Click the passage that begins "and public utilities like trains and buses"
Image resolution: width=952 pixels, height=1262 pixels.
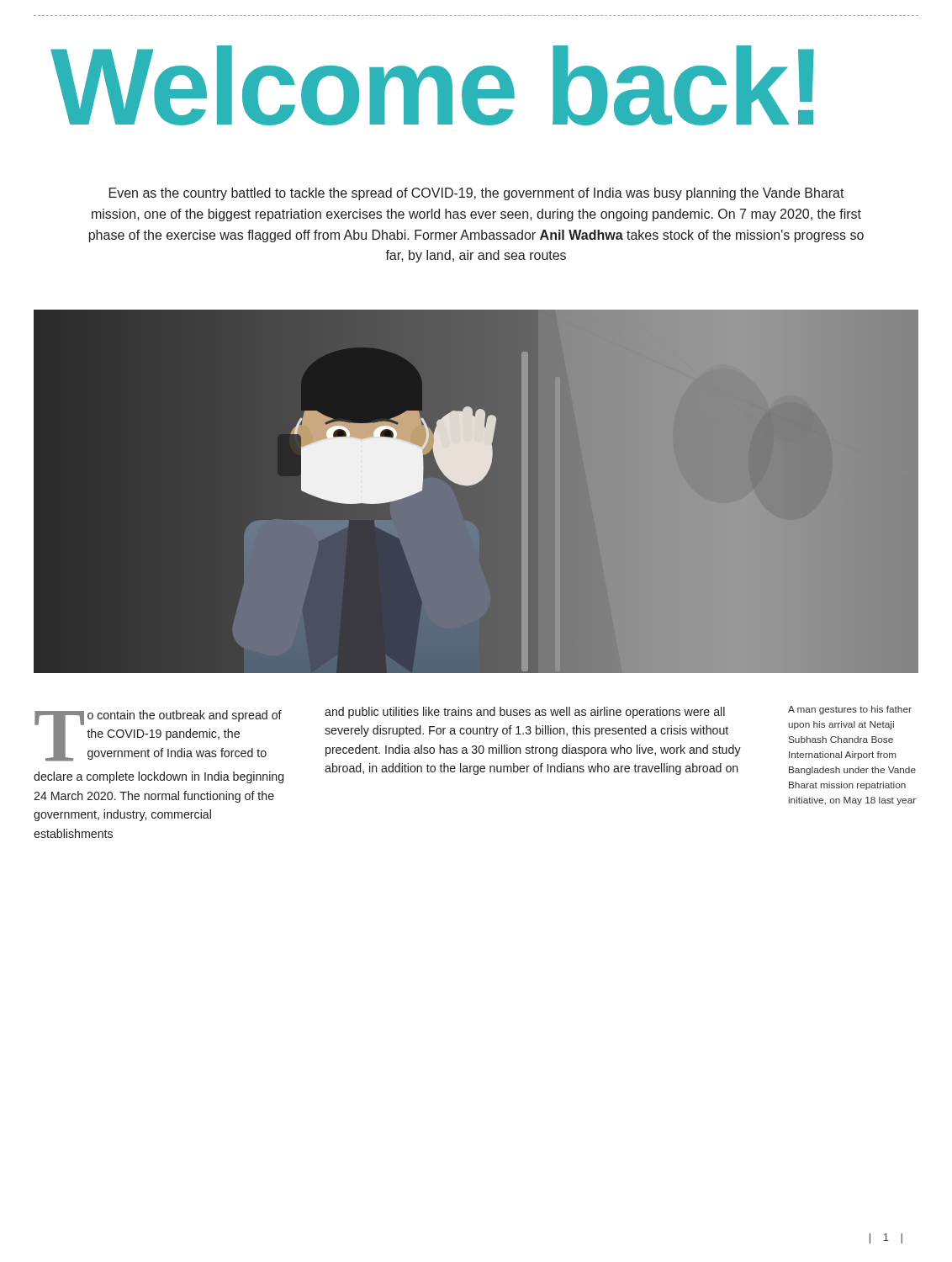(x=533, y=740)
